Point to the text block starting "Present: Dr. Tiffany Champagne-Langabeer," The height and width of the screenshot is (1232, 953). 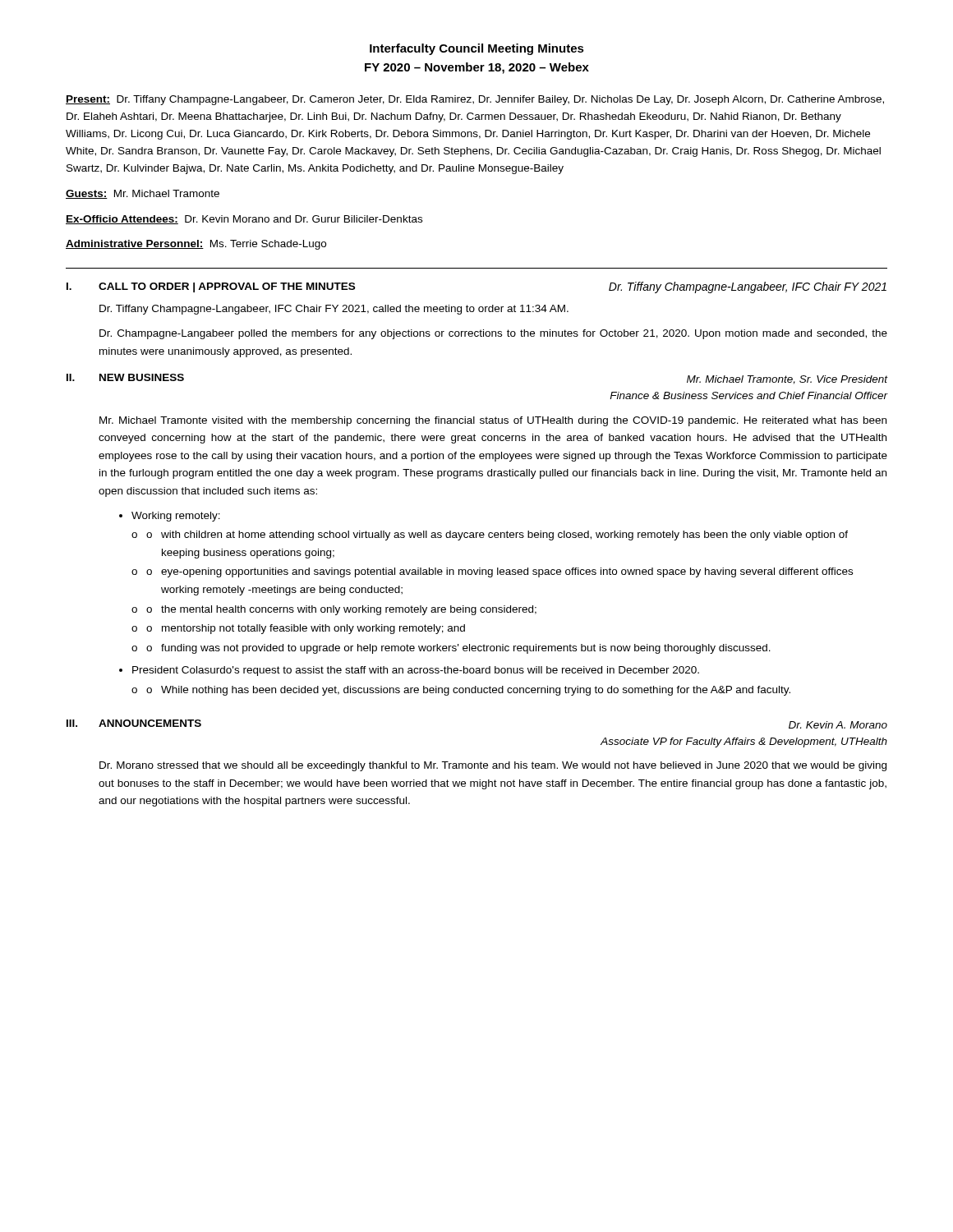(475, 133)
